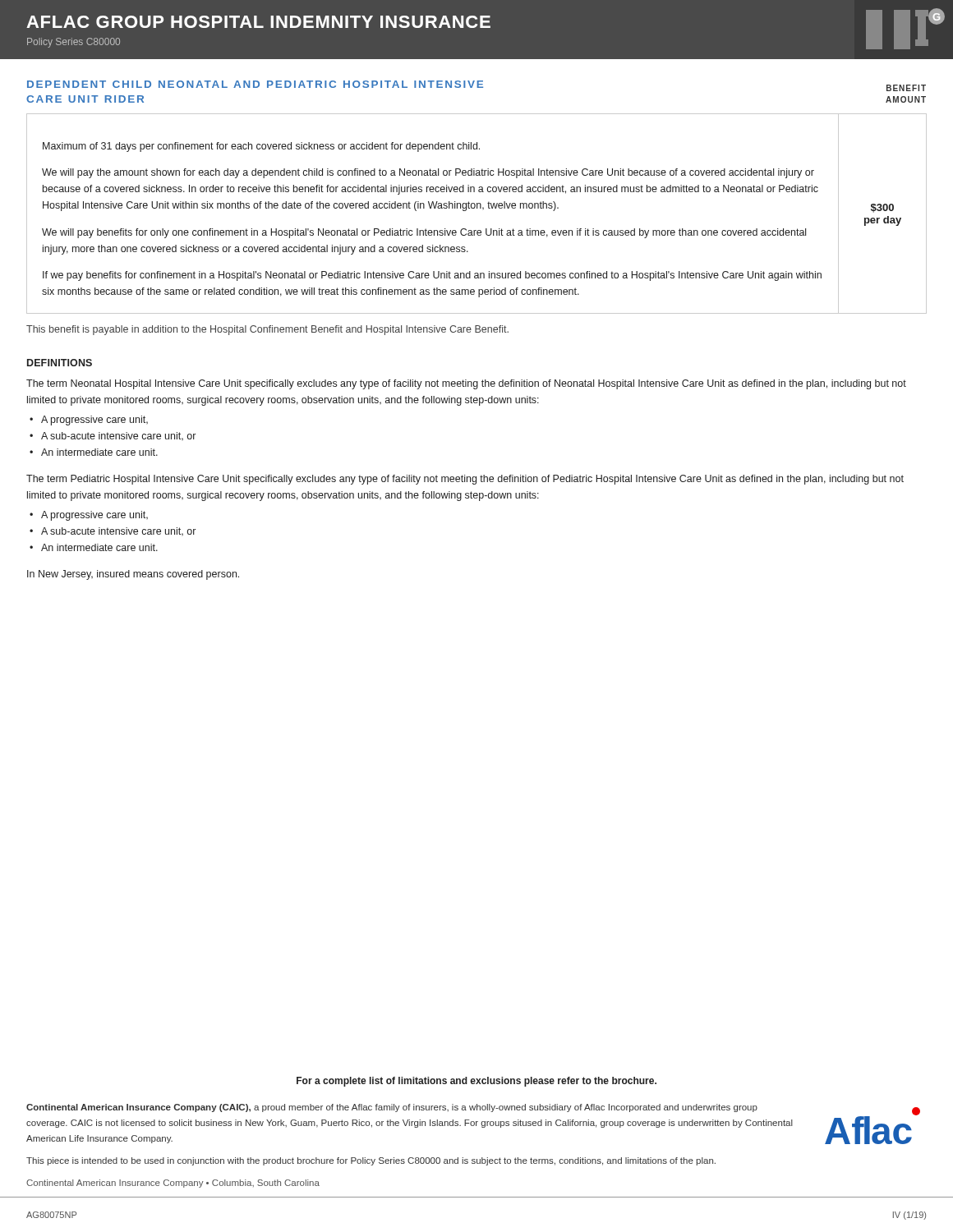Select the logo

[873, 1127]
